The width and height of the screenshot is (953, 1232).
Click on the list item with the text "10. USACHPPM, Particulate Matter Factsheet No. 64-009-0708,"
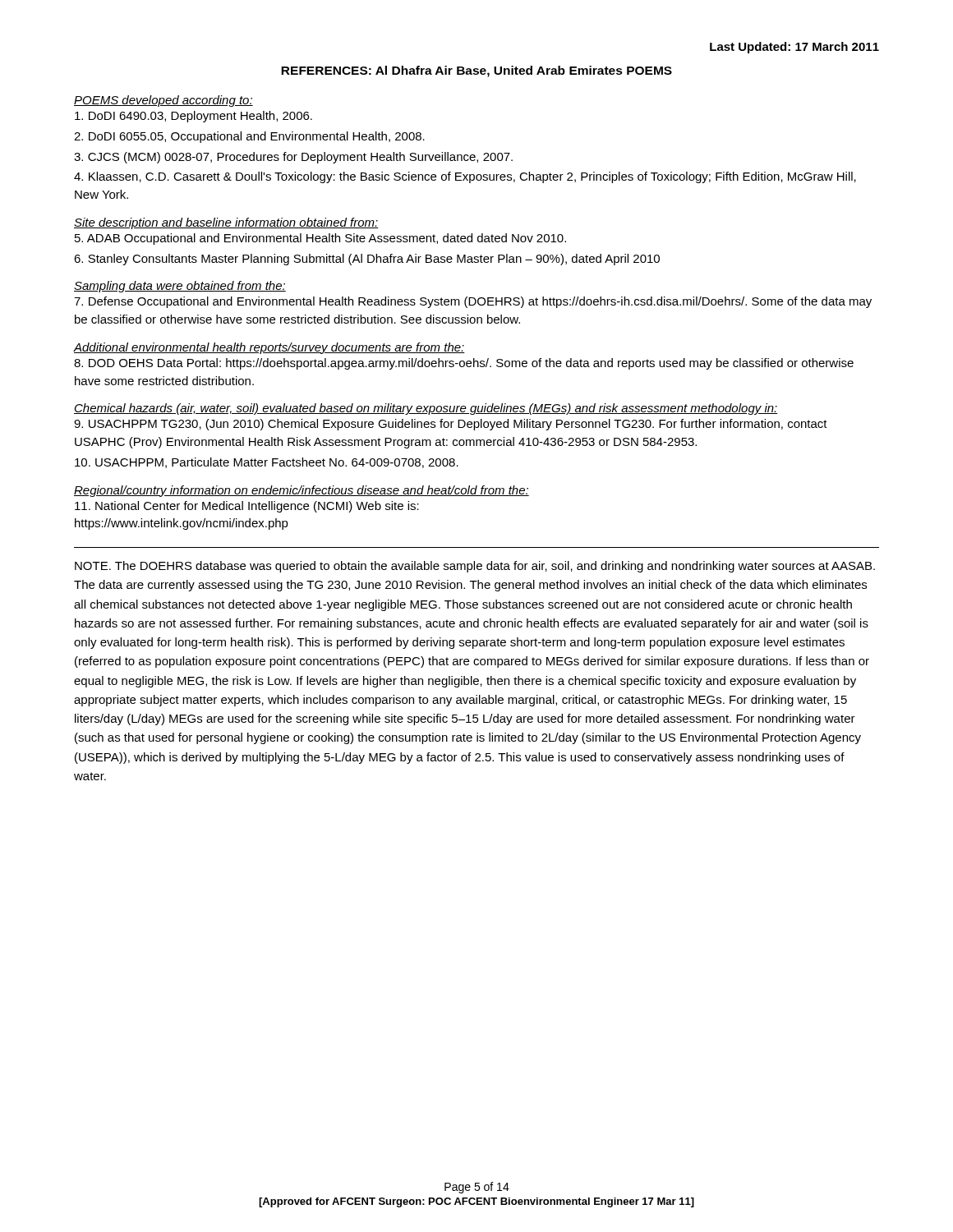click(266, 462)
